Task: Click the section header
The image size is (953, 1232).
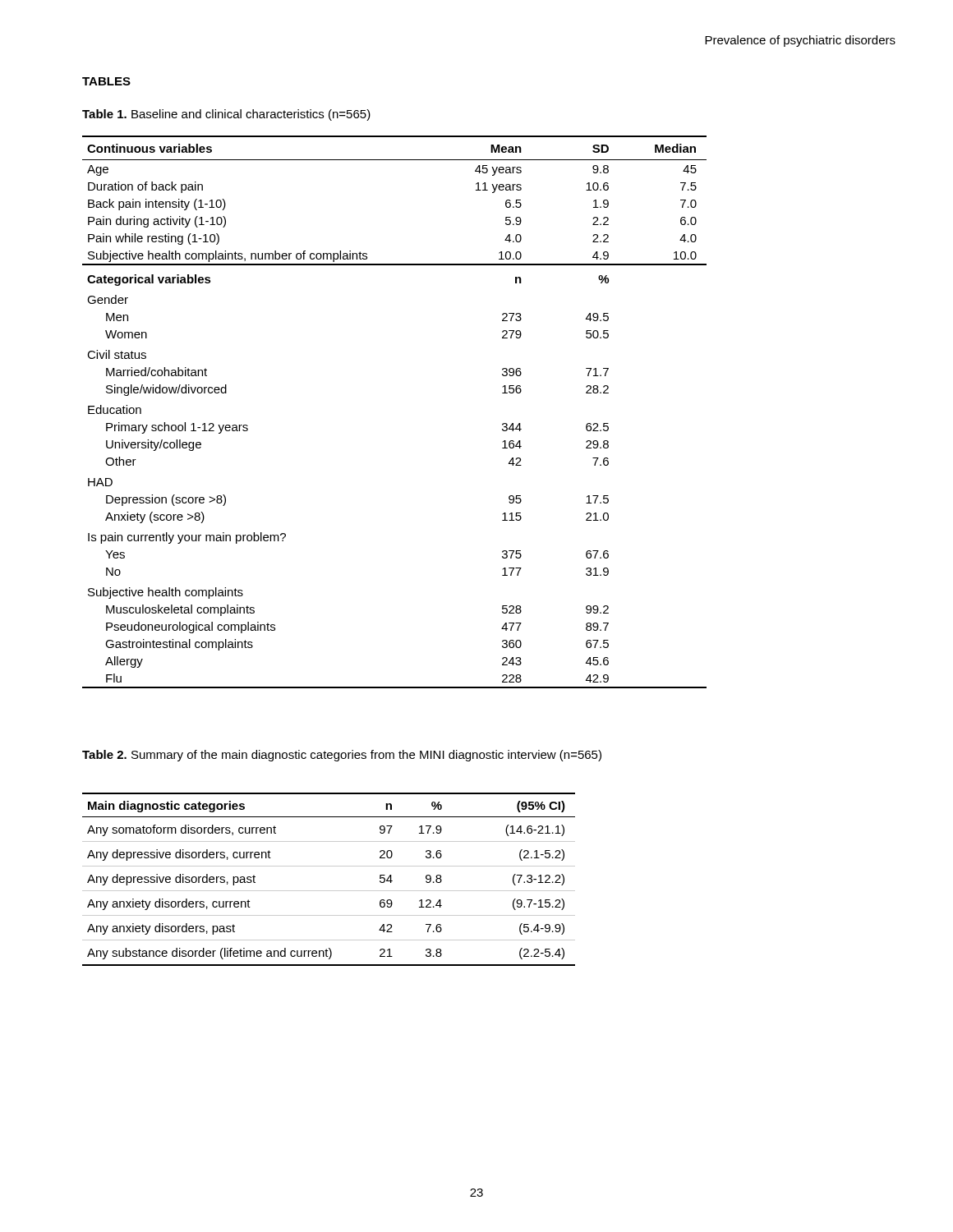Action: click(106, 81)
